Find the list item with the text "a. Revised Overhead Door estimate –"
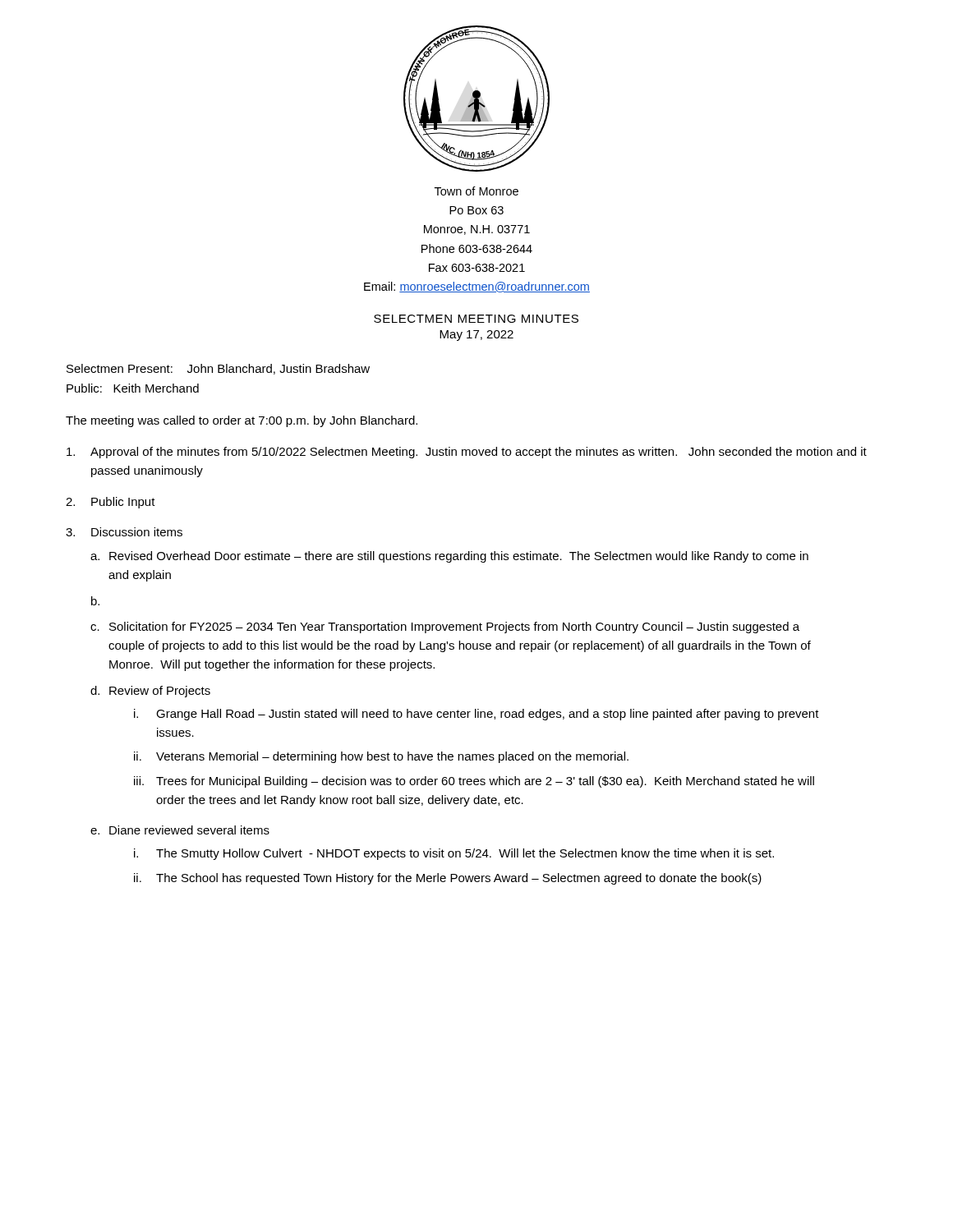Viewport: 953px width, 1232px height. click(457, 565)
